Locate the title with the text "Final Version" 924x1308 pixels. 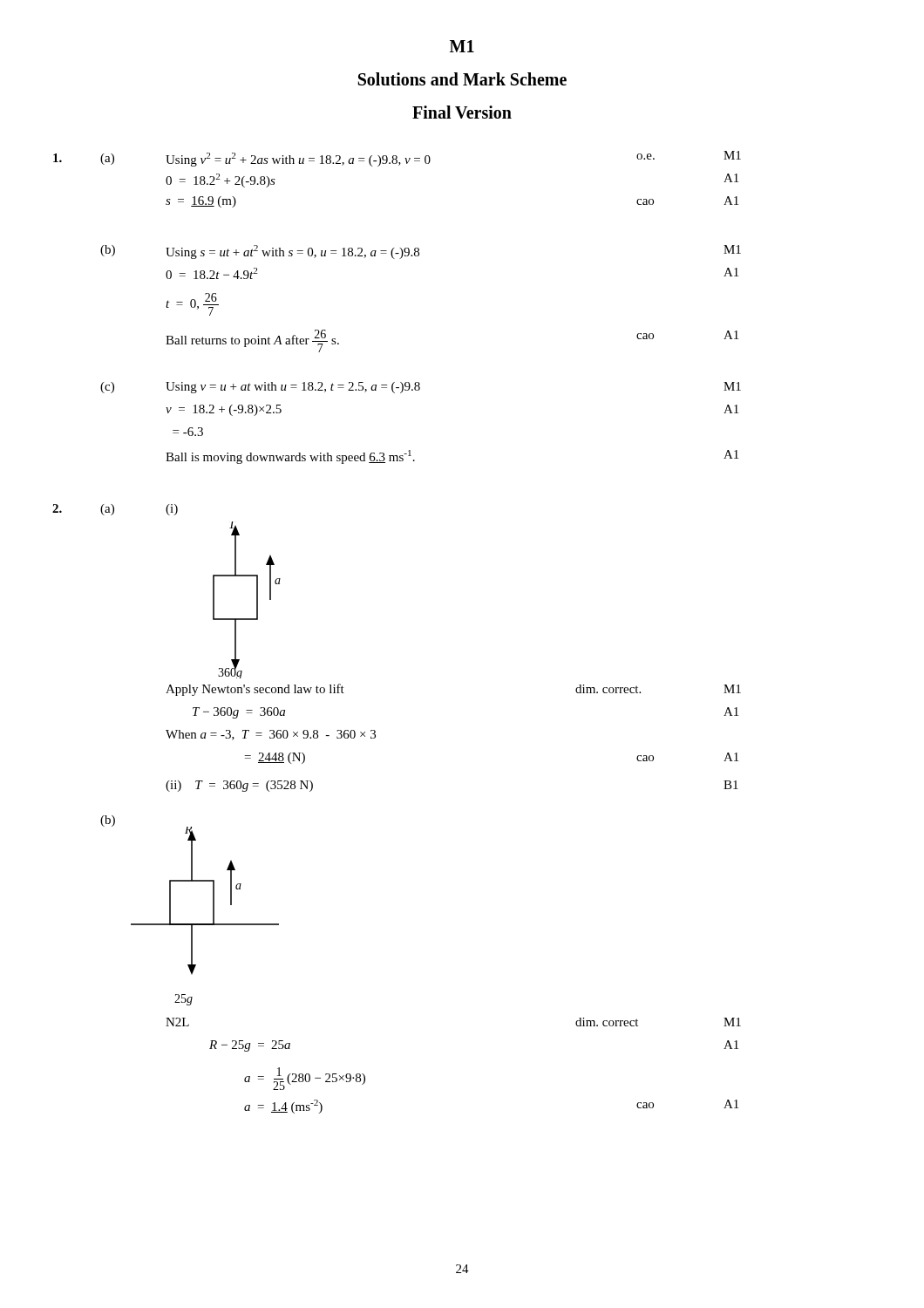coord(462,112)
